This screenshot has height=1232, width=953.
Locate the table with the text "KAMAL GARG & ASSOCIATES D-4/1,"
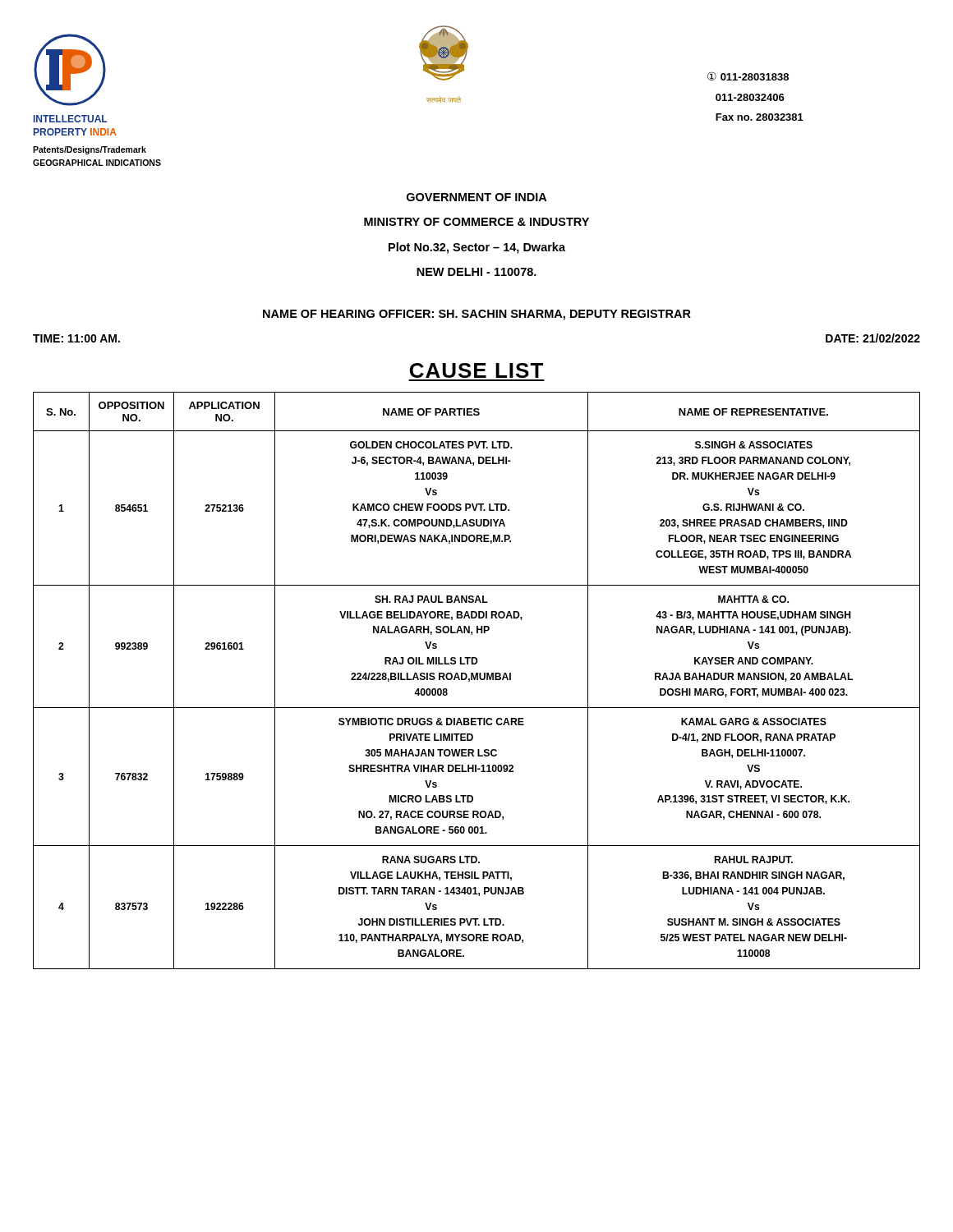pos(476,680)
